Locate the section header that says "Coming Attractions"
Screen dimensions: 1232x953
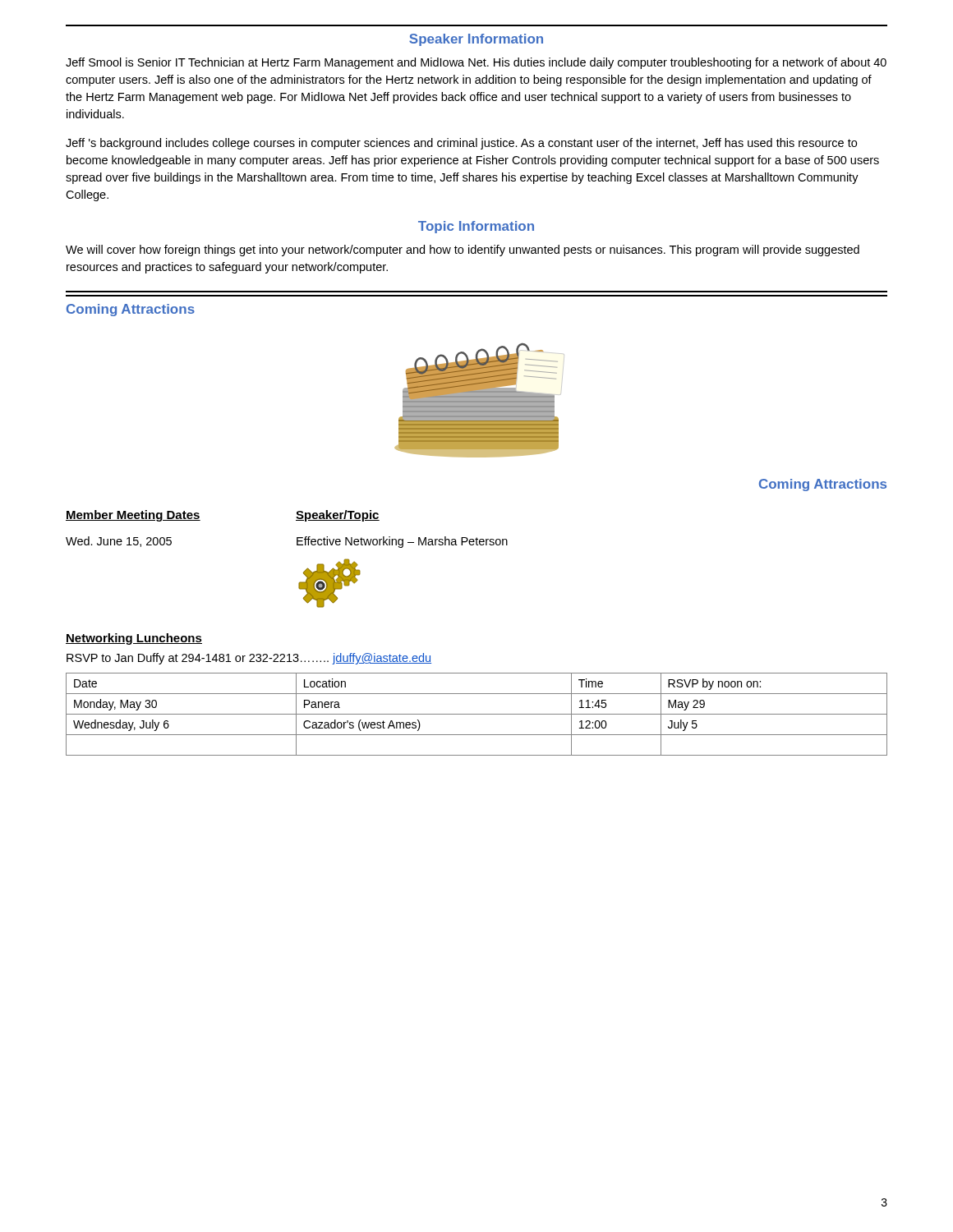click(130, 309)
